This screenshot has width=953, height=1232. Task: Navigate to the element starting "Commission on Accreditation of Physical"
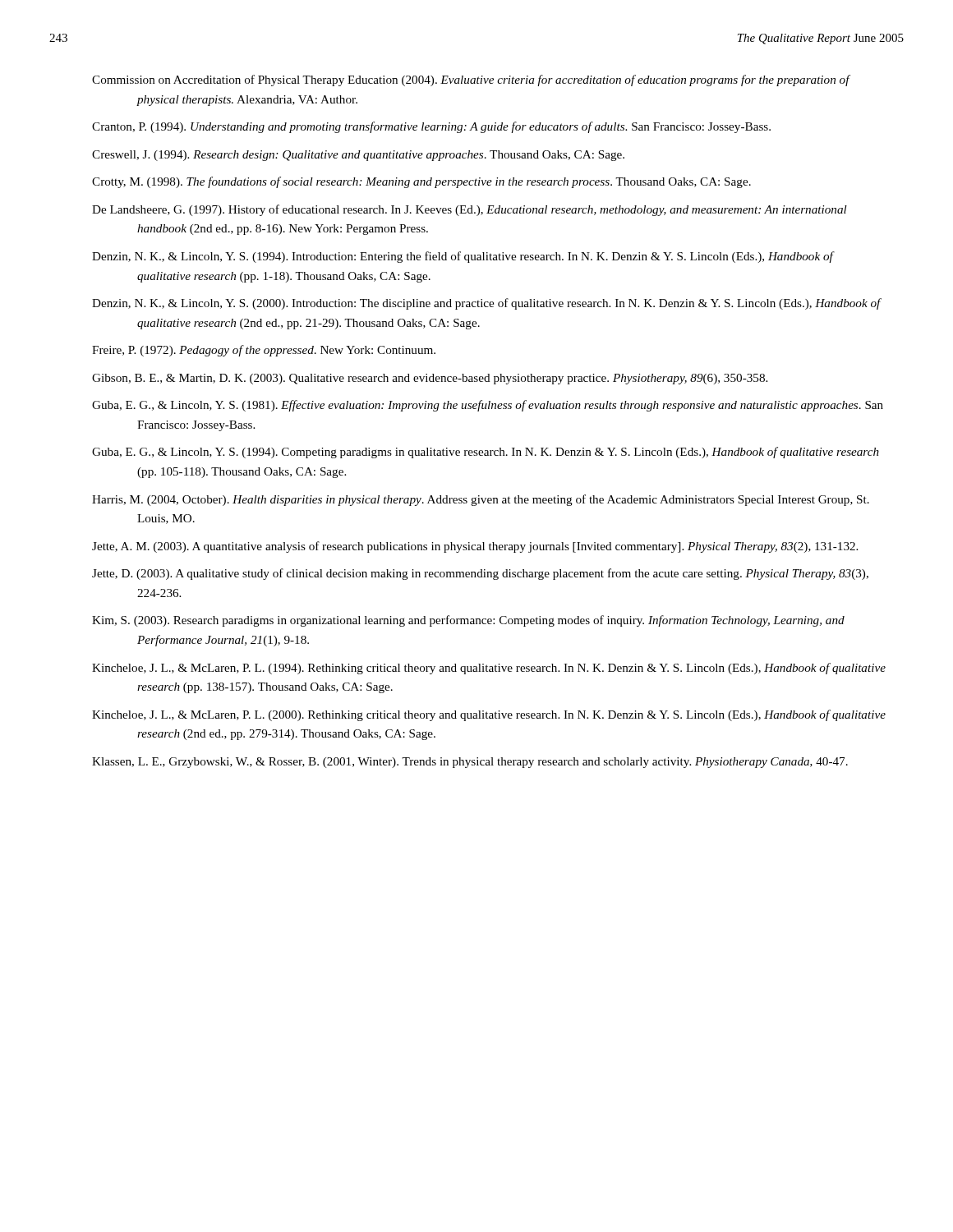(471, 89)
